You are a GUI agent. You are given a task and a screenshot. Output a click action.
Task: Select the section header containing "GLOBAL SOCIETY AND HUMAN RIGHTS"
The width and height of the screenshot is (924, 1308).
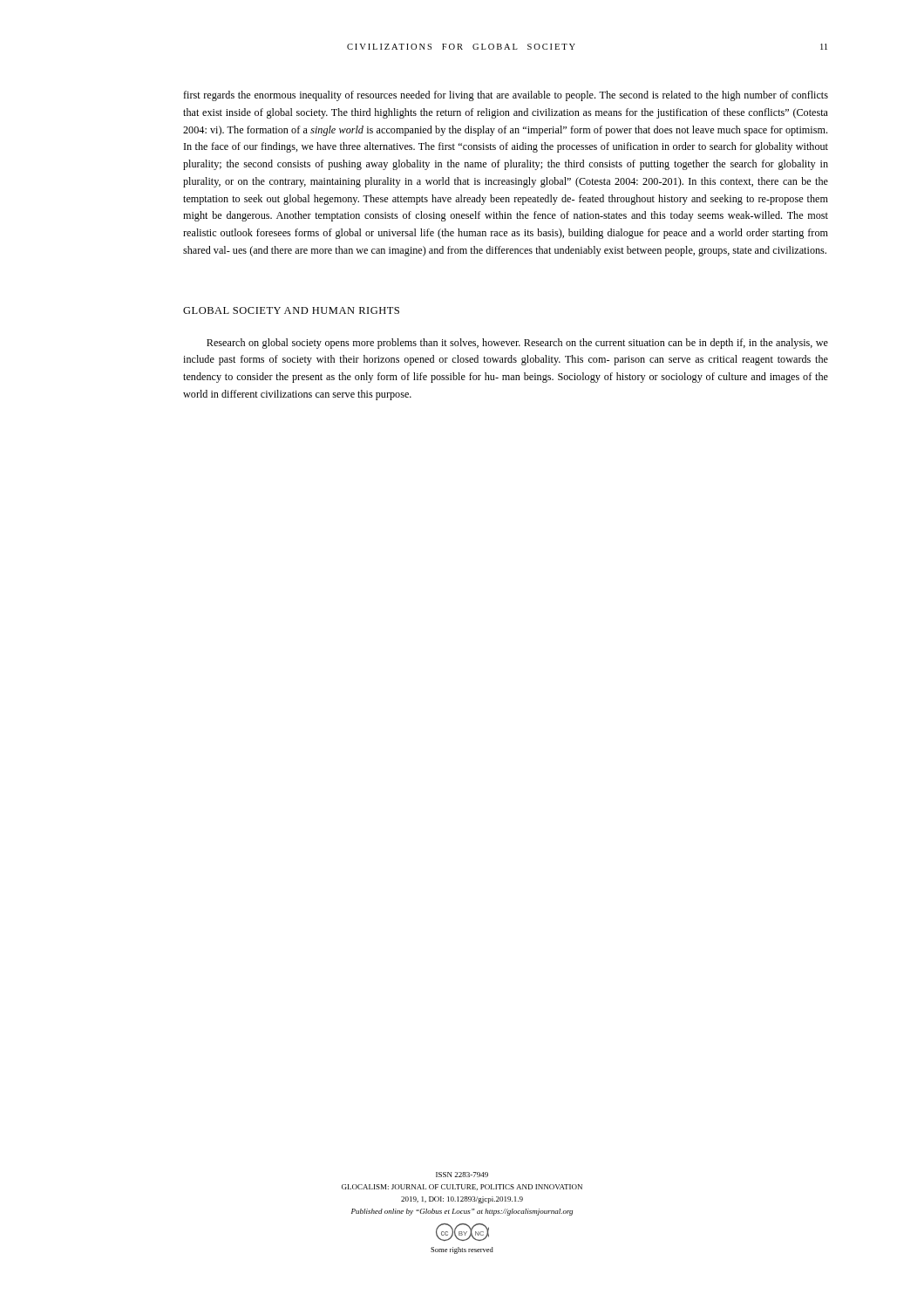click(292, 310)
